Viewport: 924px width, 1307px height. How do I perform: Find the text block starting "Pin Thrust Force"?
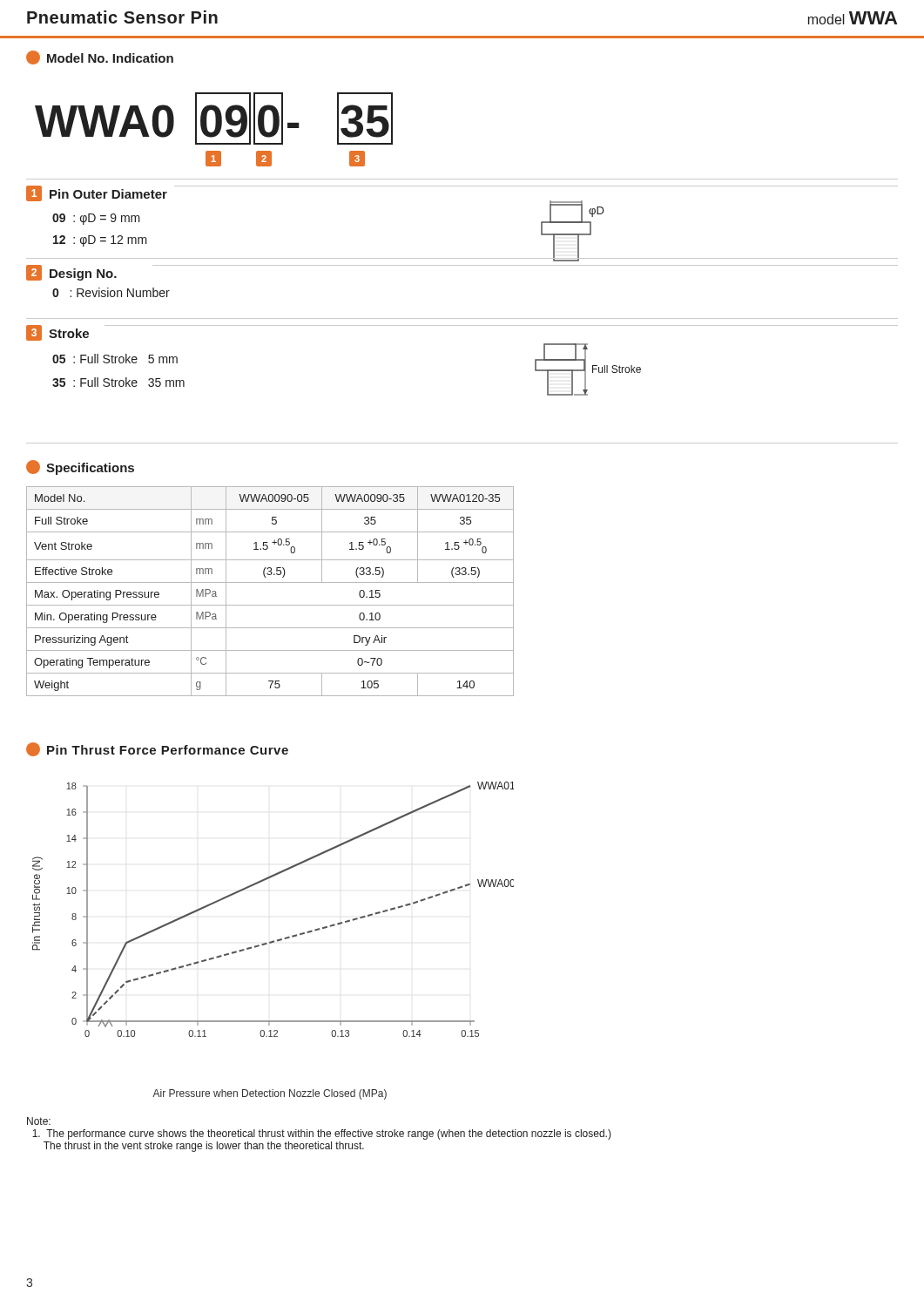point(158,750)
